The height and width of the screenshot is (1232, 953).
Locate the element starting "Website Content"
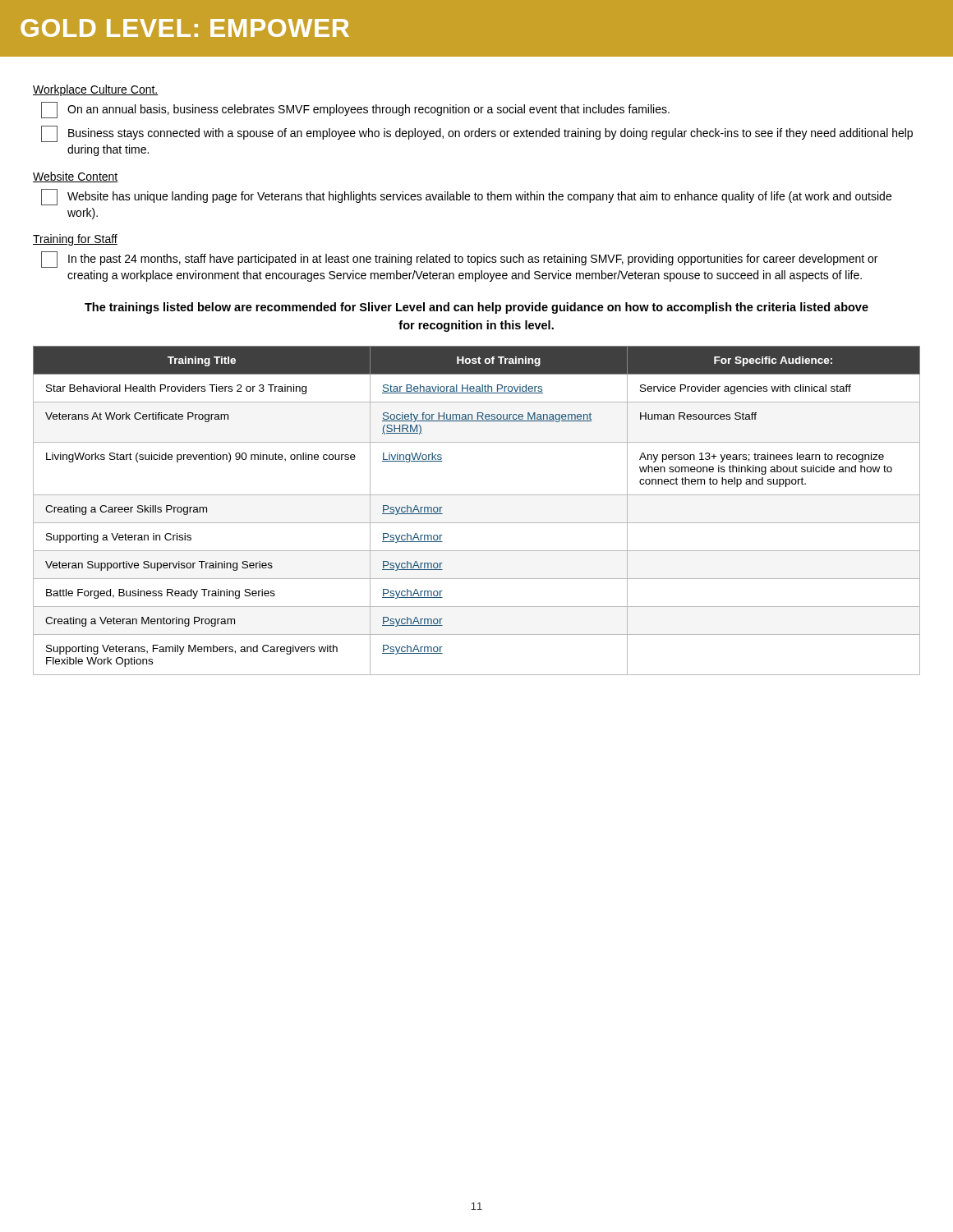[75, 176]
